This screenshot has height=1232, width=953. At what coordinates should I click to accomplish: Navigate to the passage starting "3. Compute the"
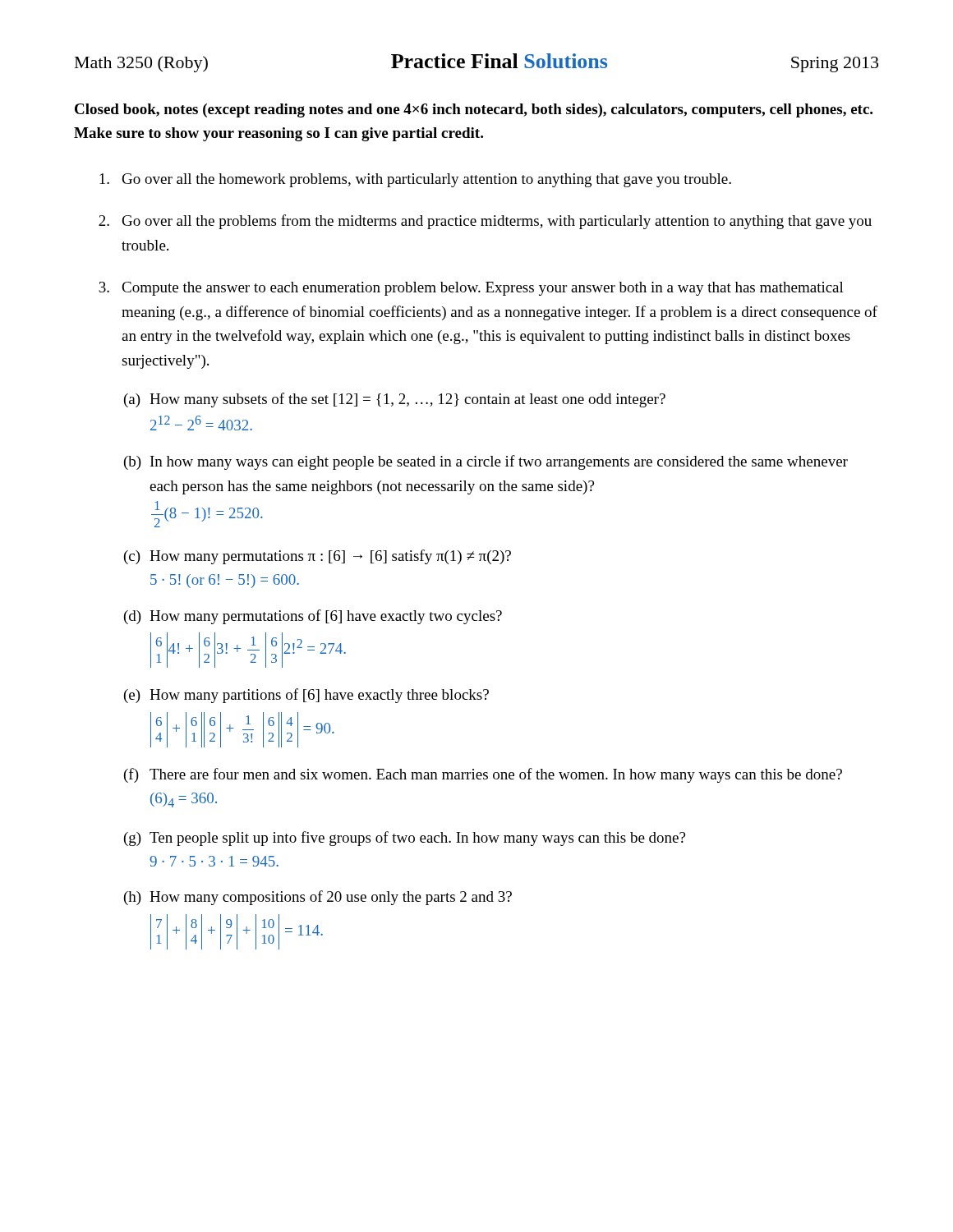point(476,324)
